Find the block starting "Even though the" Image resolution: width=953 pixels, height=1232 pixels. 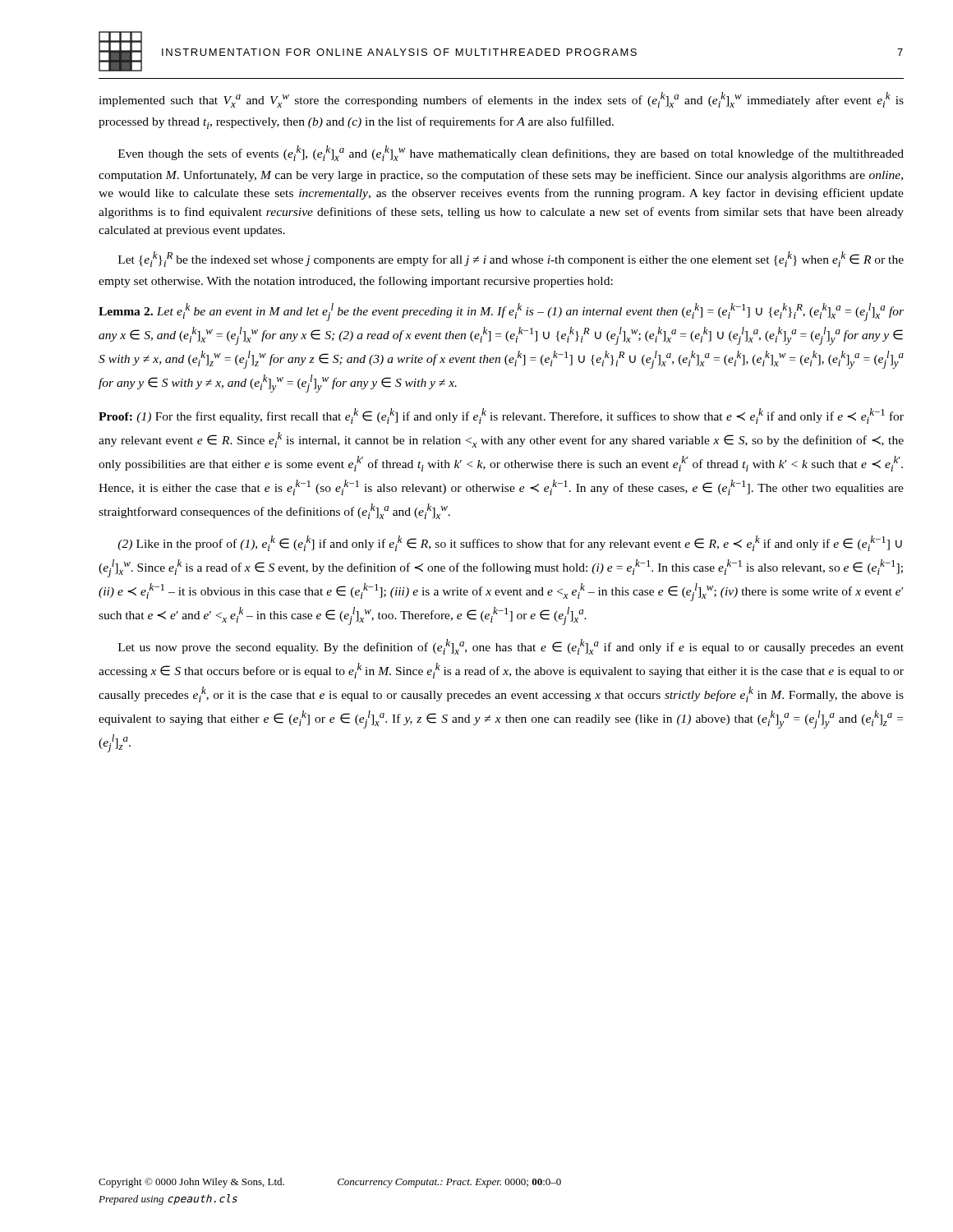pos(501,191)
